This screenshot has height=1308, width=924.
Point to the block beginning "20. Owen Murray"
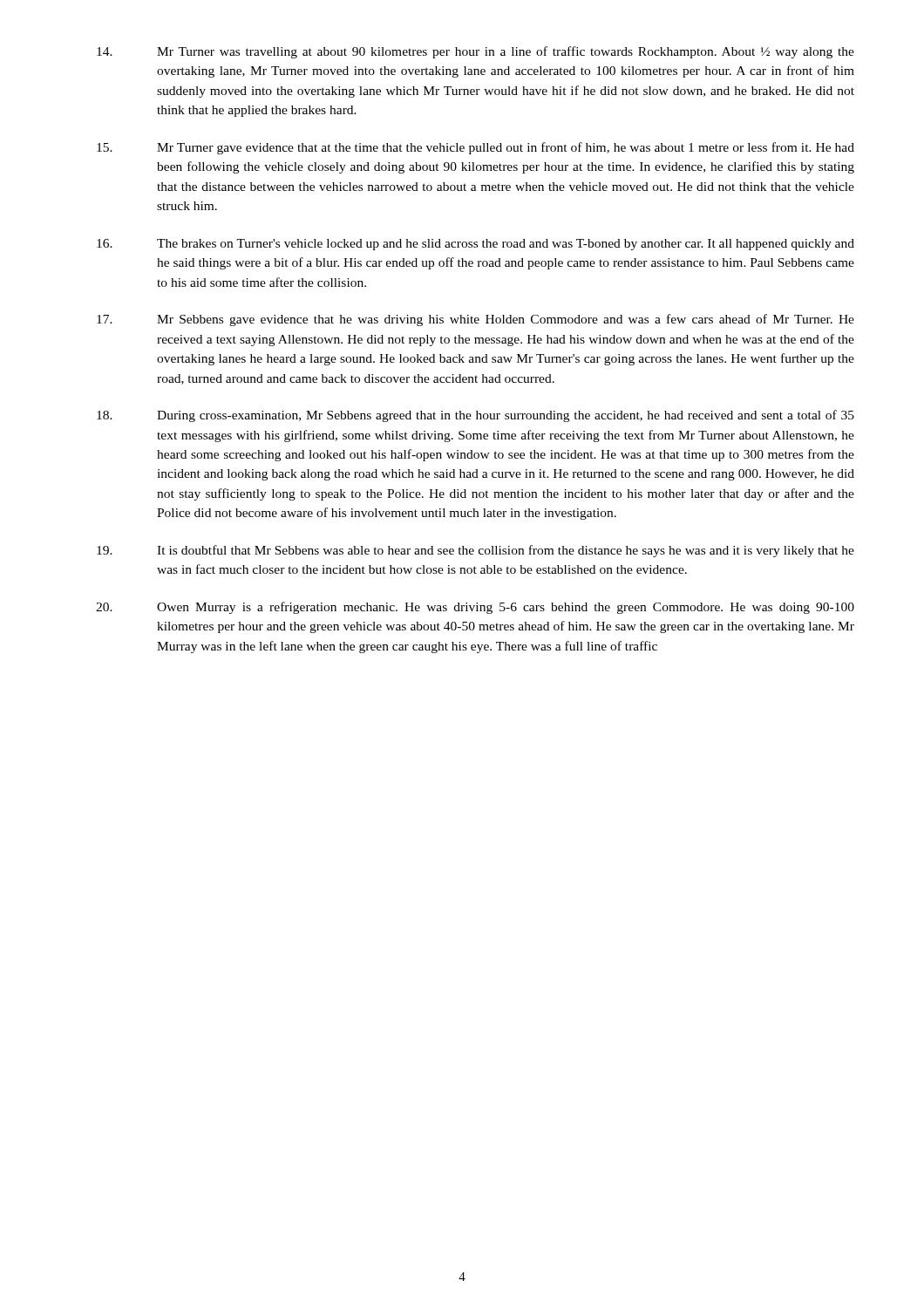(x=471, y=627)
